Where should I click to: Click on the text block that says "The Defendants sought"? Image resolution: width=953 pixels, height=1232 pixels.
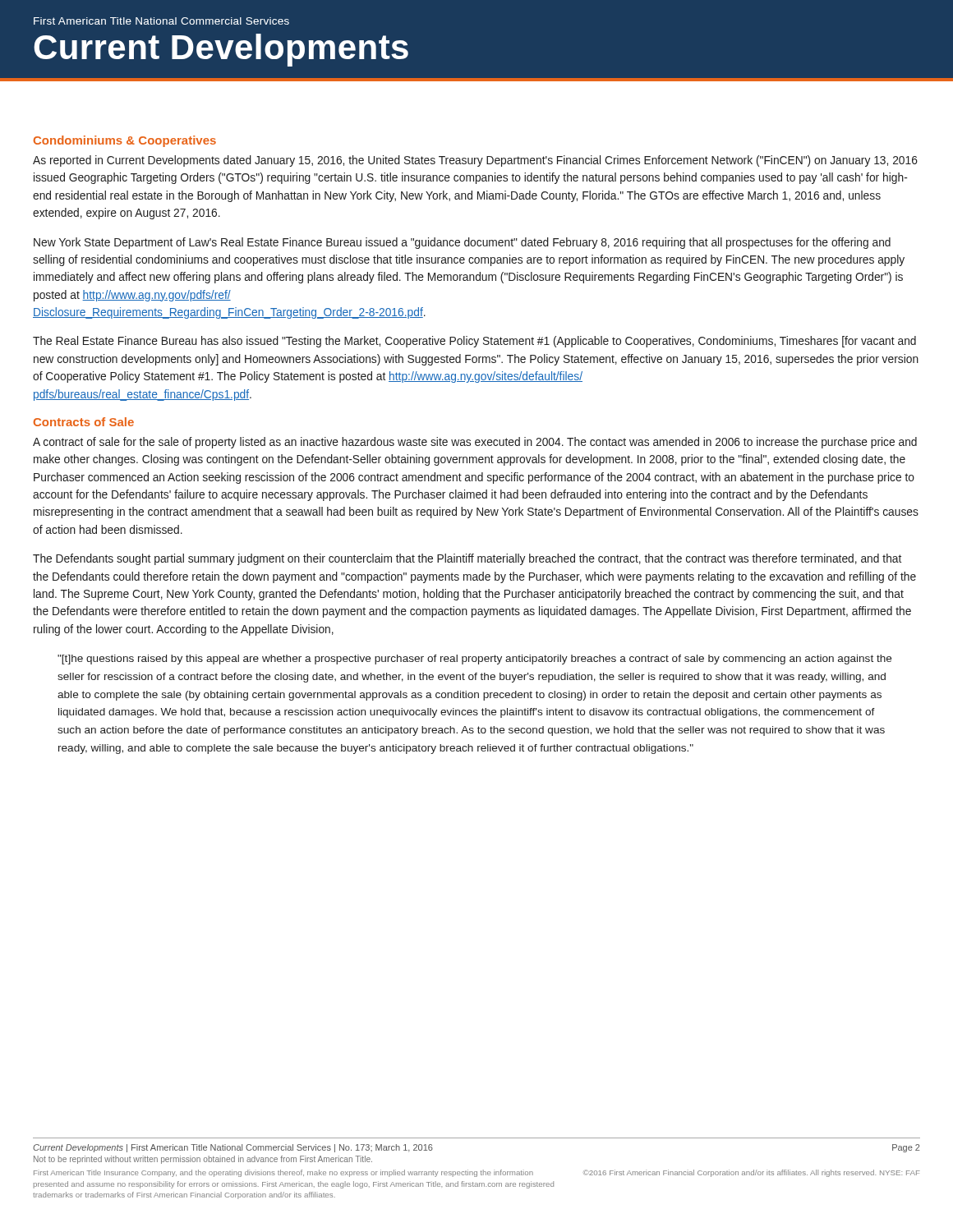(x=474, y=594)
